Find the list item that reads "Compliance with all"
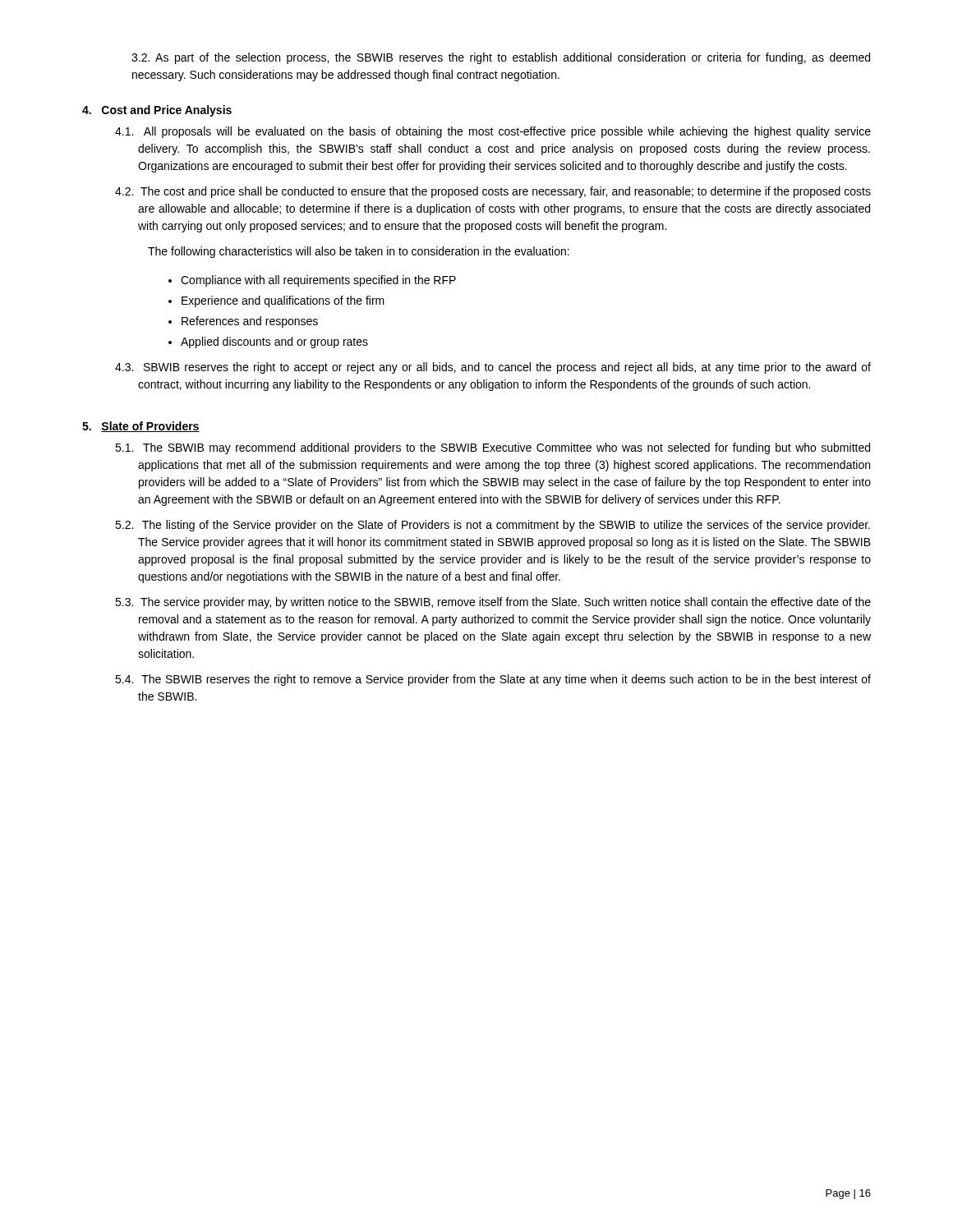The image size is (953, 1232). click(x=319, y=280)
